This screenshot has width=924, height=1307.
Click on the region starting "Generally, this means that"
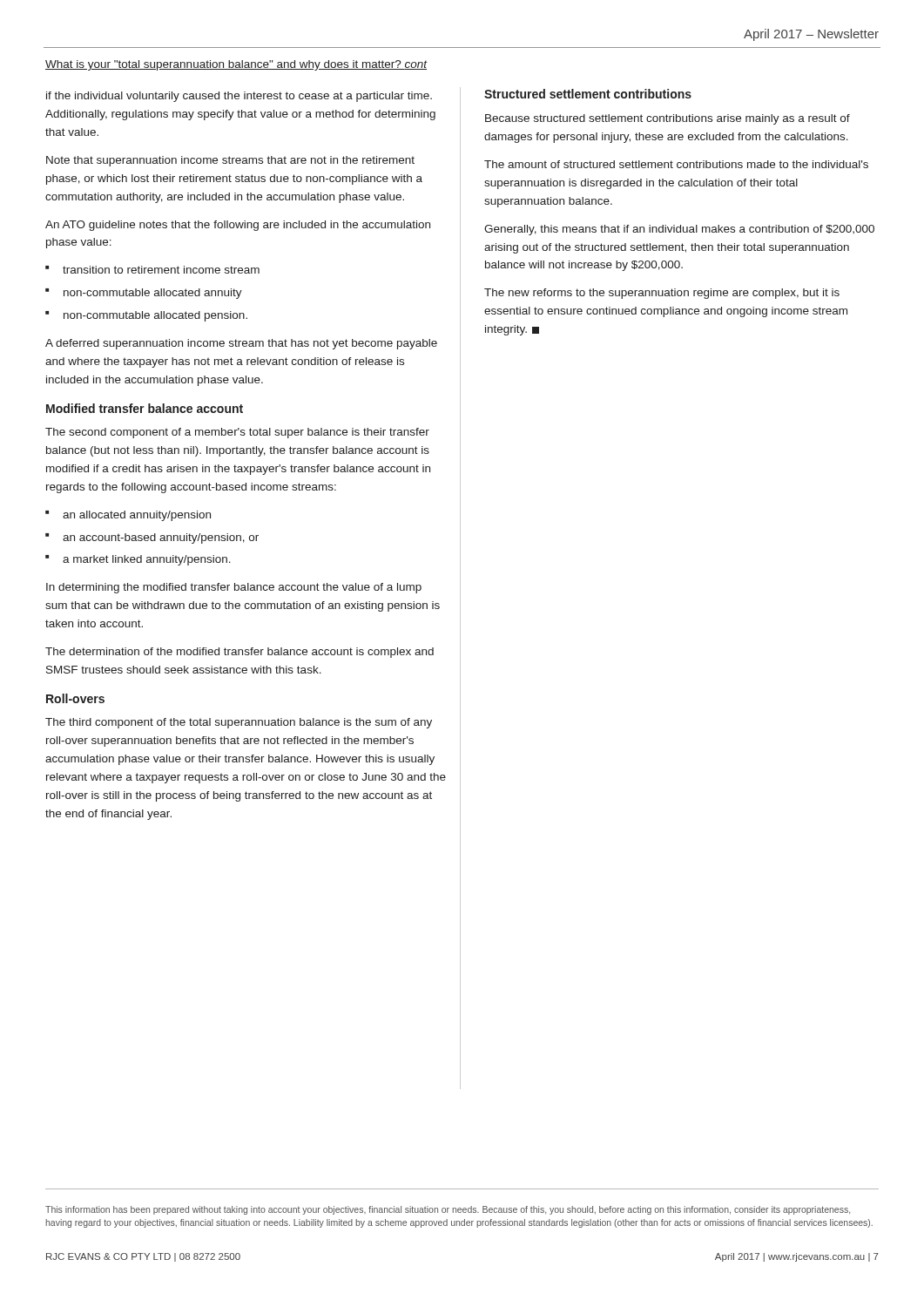682,247
